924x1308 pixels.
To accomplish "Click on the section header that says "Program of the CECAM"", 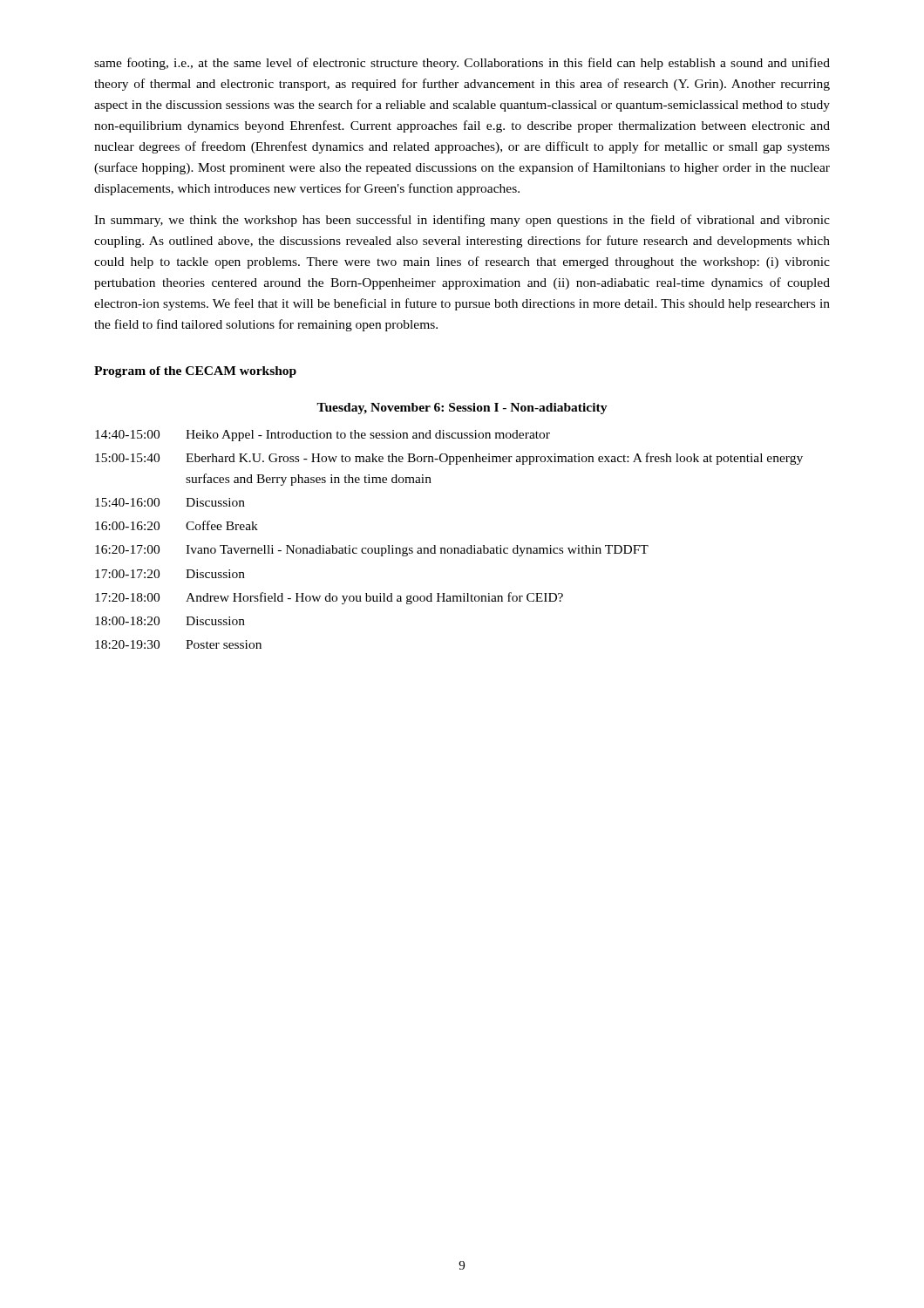I will pos(195,370).
